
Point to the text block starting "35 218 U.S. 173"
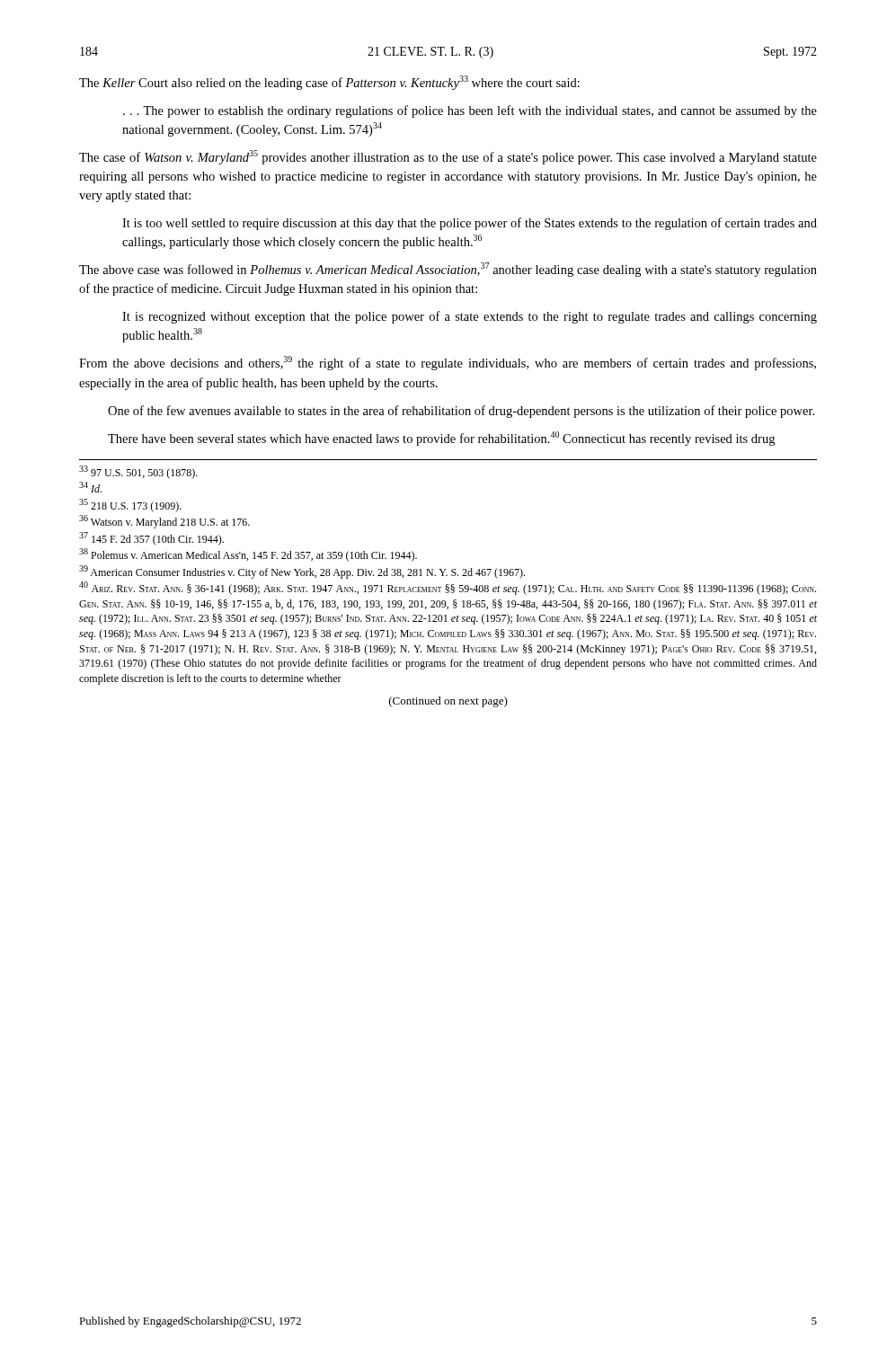click(x=131, y=505)
